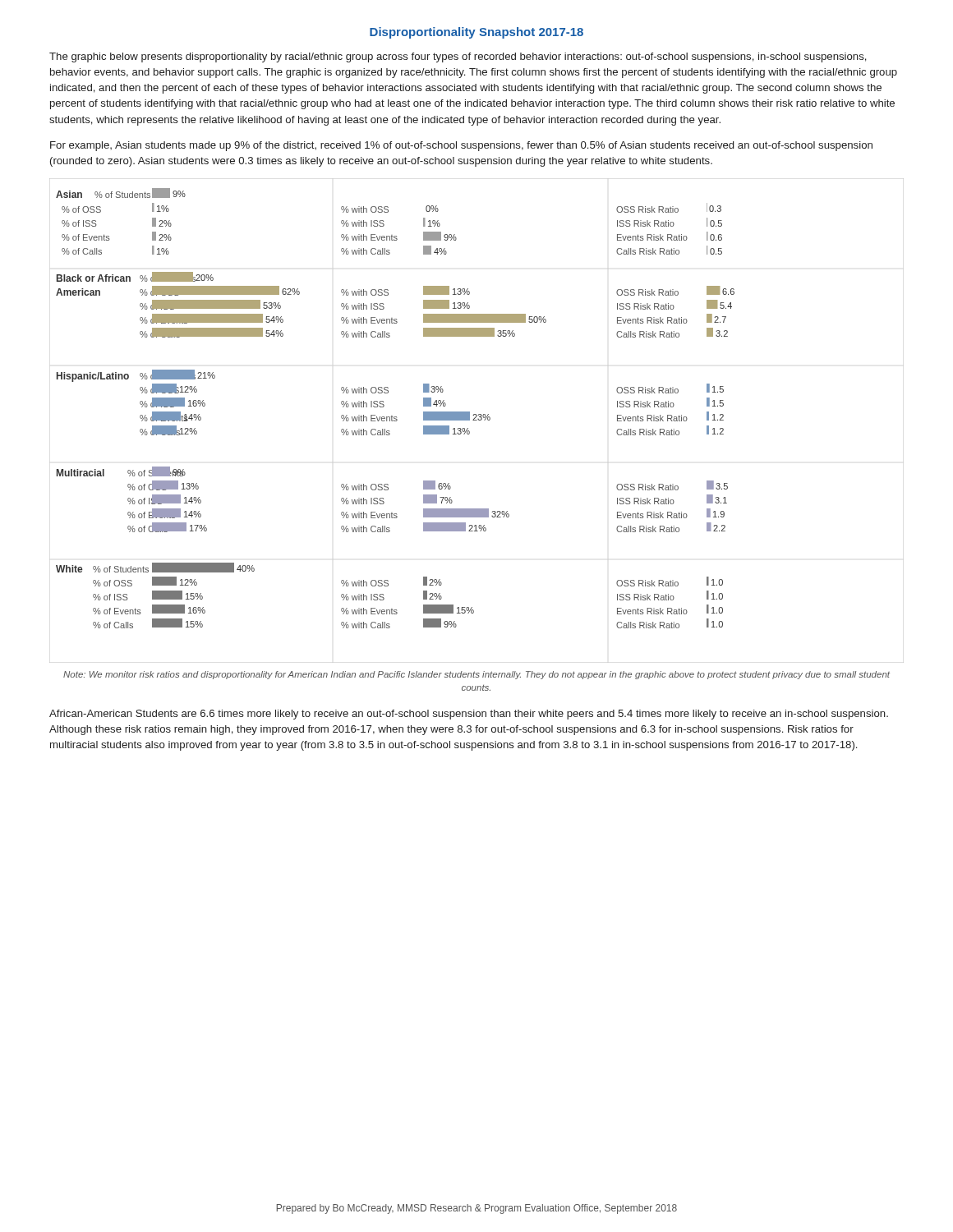Navigate to the text block starting "Note: We monitor risk"

[476, 681]
